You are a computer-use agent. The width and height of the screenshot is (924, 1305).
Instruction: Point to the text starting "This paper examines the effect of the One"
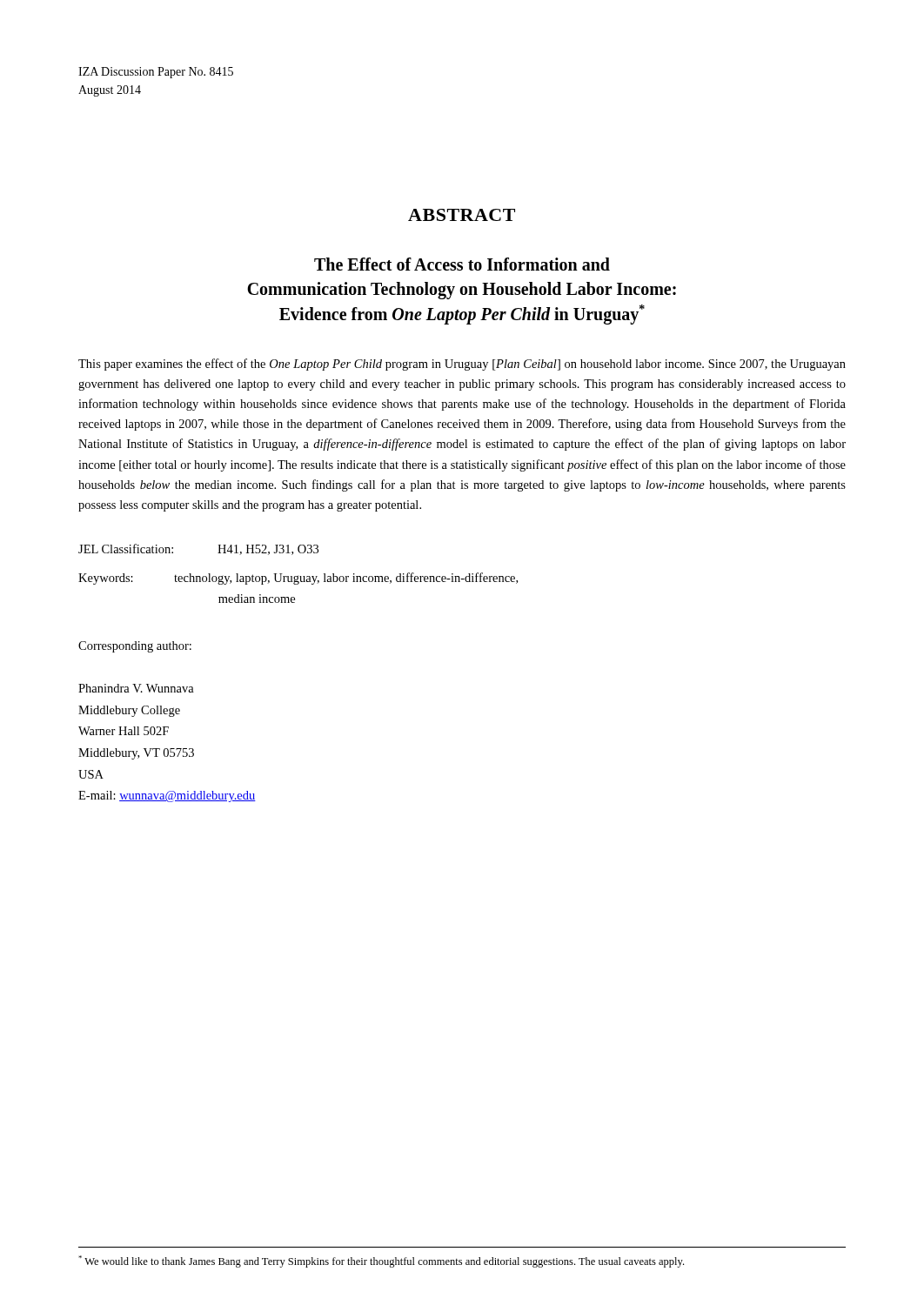tap(462, 434)
